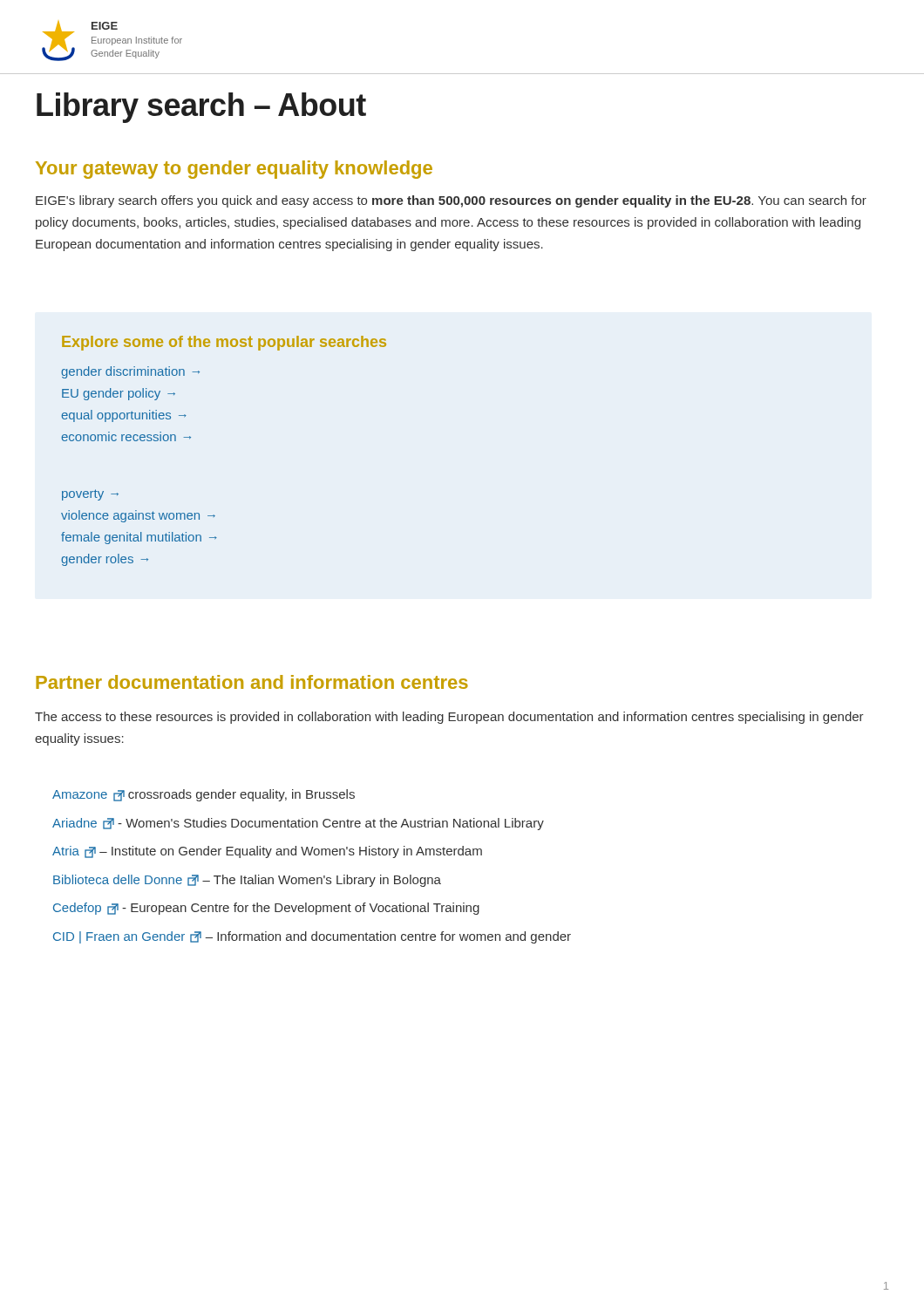Locate the text "Your gateway to gender equality knowledge"

(234, 168)
